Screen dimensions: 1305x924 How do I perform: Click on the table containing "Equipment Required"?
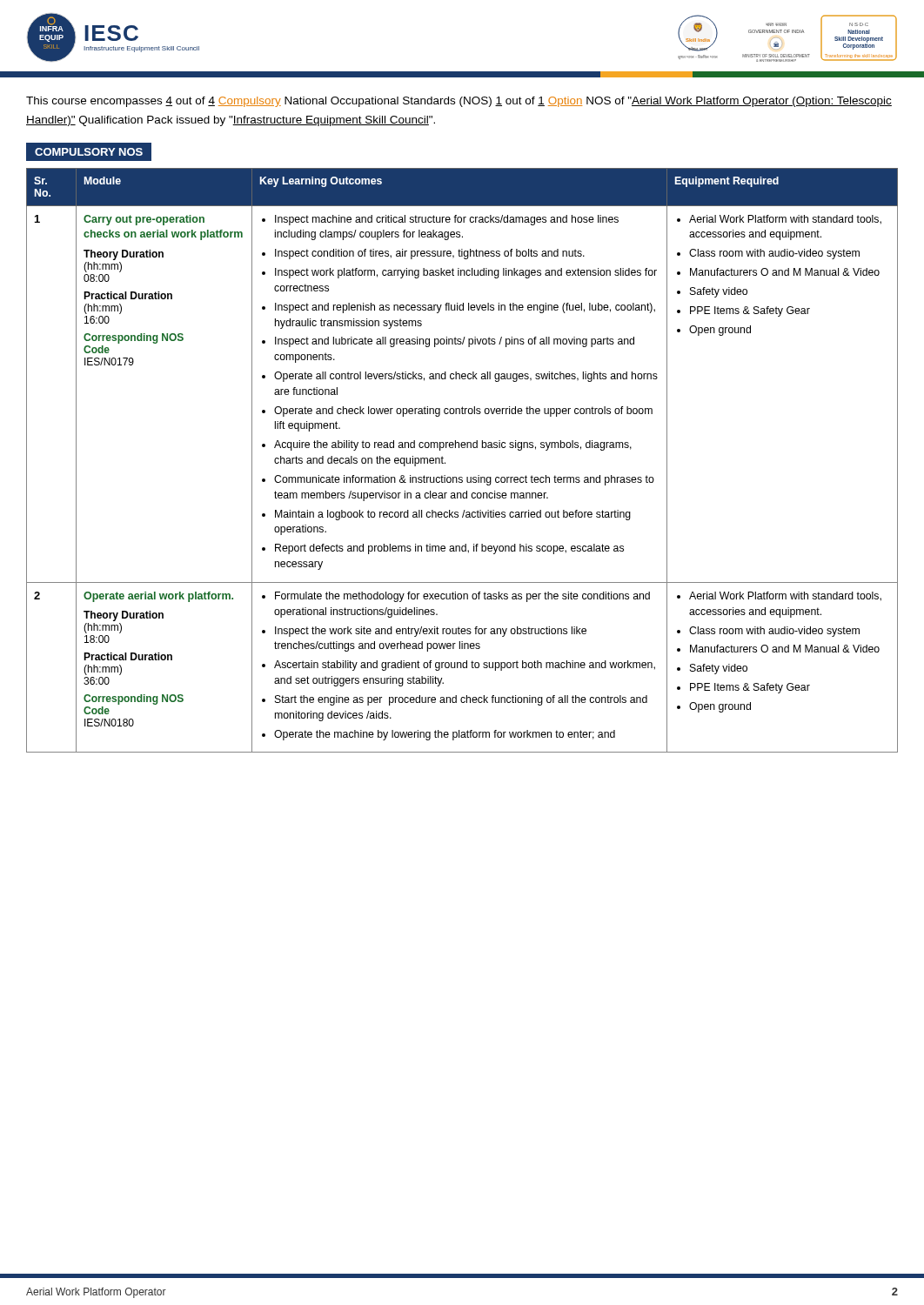(462, 460)
